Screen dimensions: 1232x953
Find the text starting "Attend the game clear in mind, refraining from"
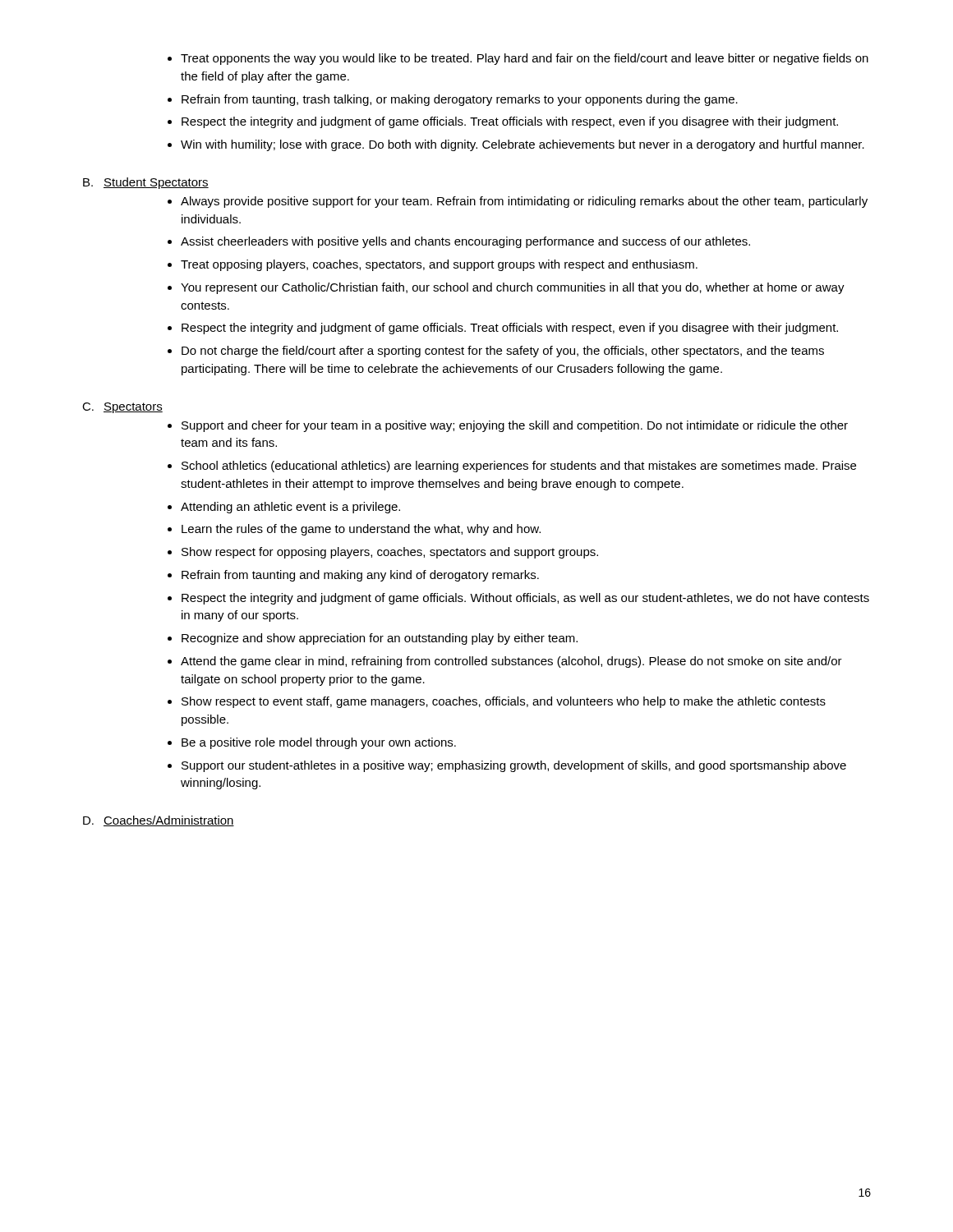(526, 670)
